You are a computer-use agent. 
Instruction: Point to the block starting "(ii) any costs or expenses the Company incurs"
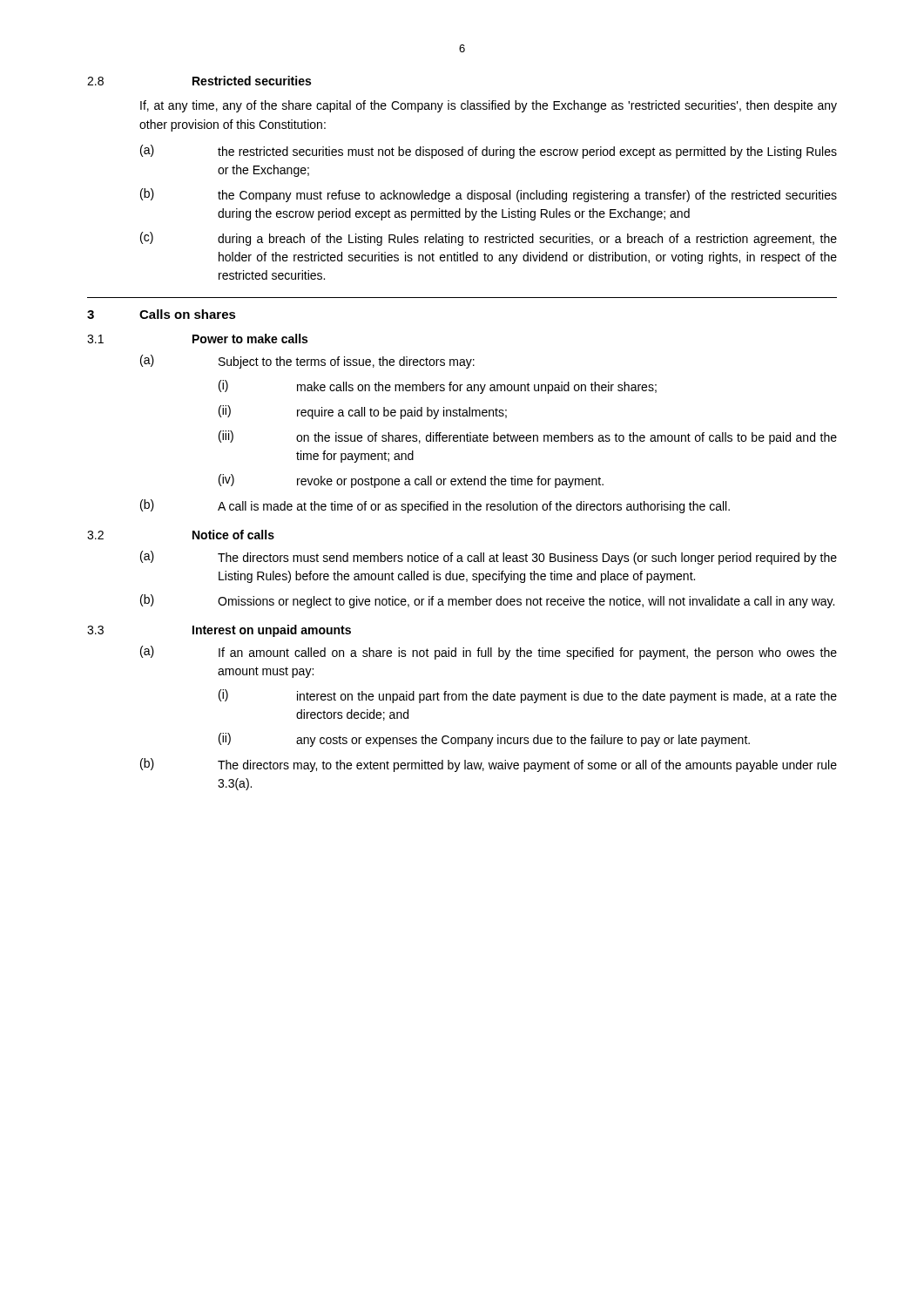tap(527, 741)
